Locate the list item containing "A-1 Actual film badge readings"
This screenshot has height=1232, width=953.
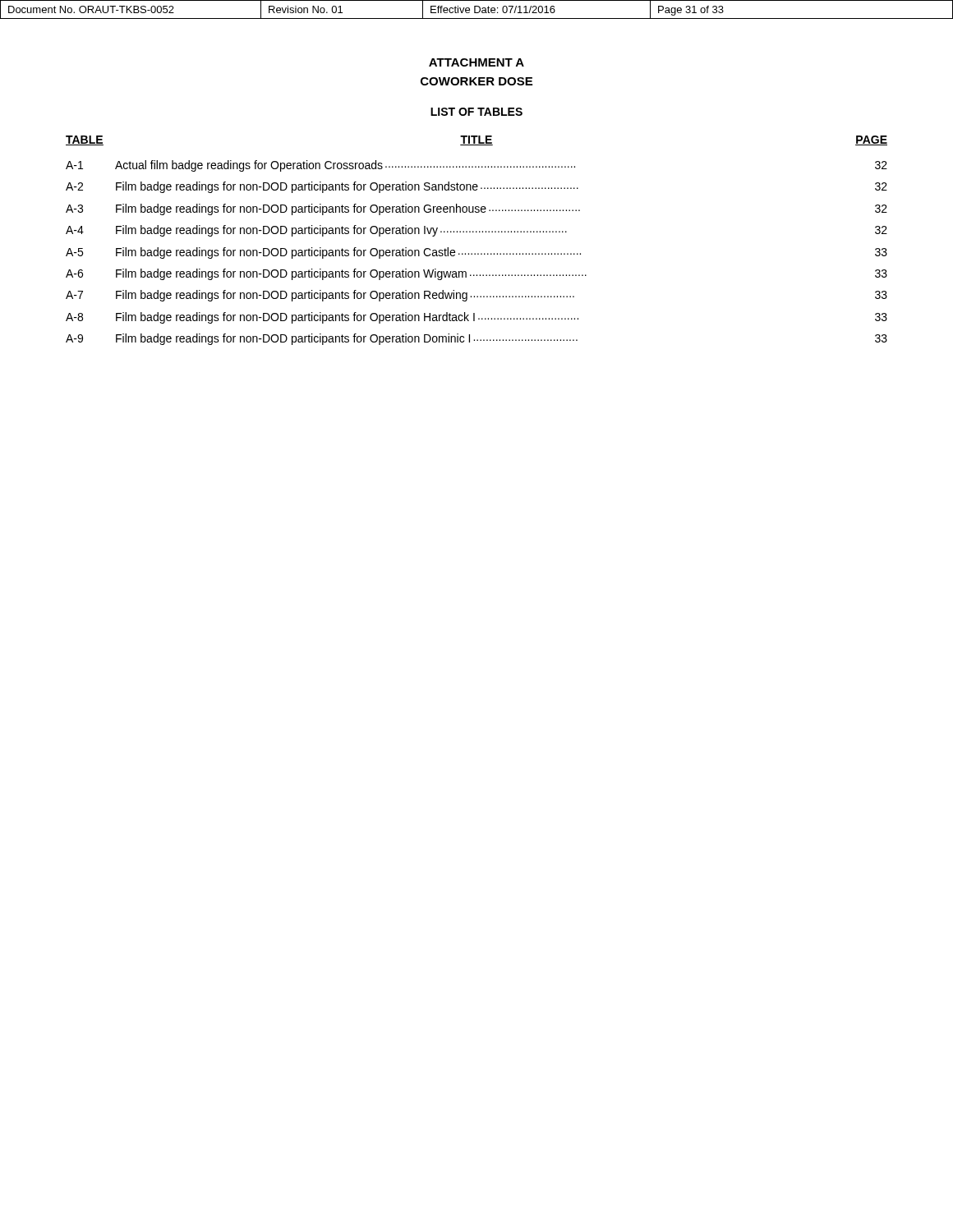pyautogui.click(x=476, y=166)
